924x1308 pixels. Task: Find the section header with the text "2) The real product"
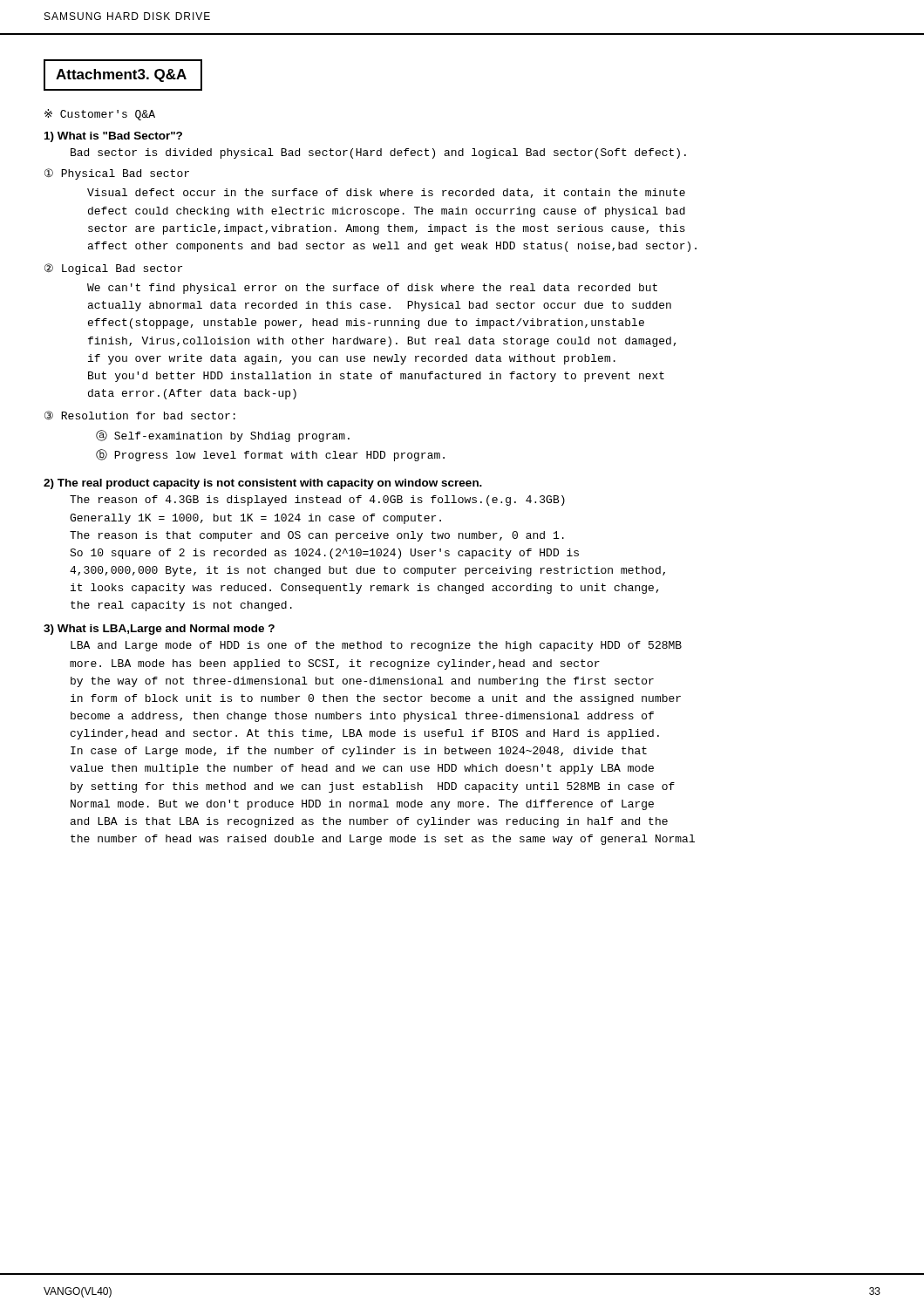[263, 483]
